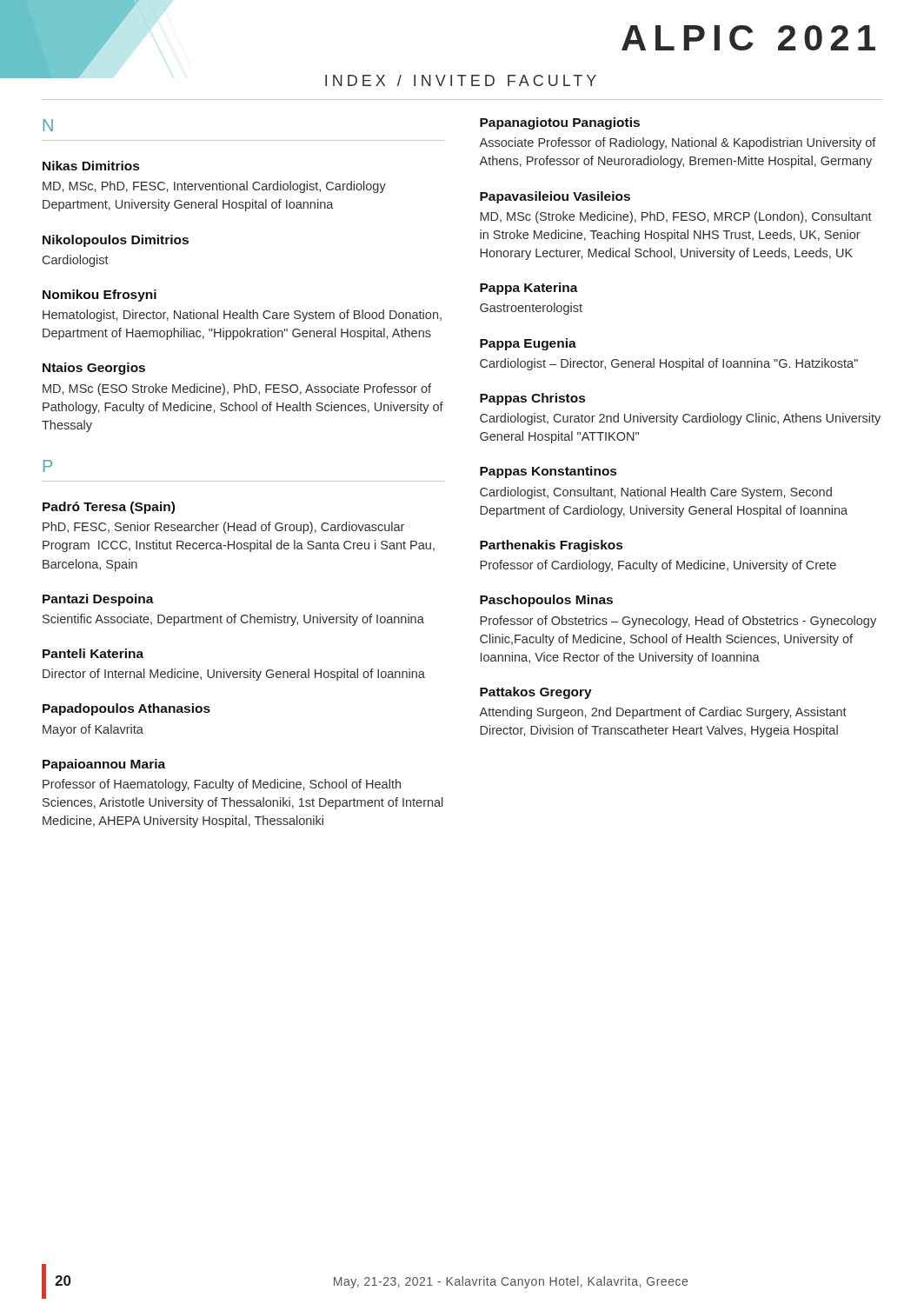
Task: Locate the list item that says "Paschopoulos Minas Professor"
Action: pyautogui.click(x=681, y=629)
